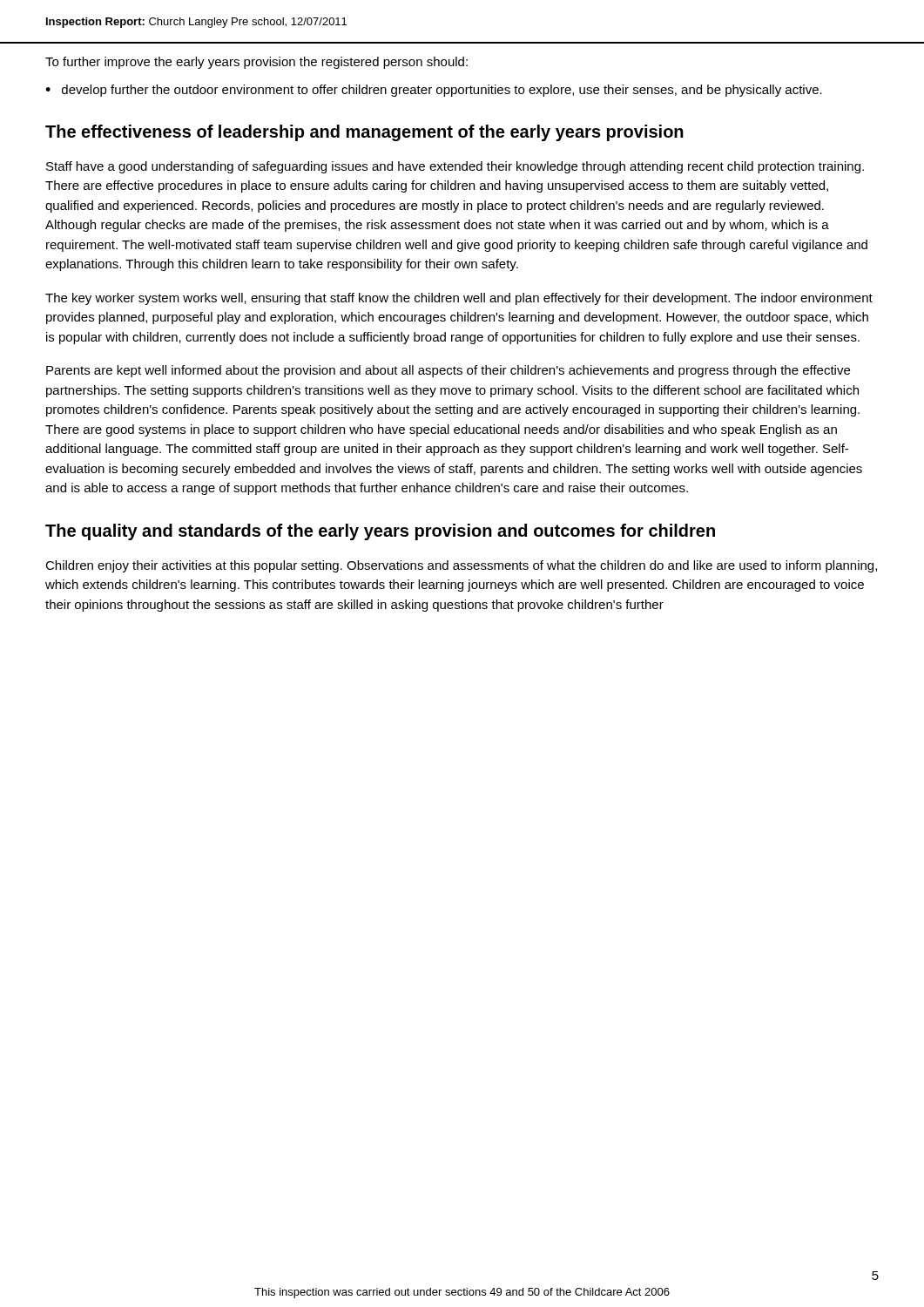Point to the section header beginning "The quality and standards of the early"
This screenshot has width=924, height=1307.
click(381, 530)
